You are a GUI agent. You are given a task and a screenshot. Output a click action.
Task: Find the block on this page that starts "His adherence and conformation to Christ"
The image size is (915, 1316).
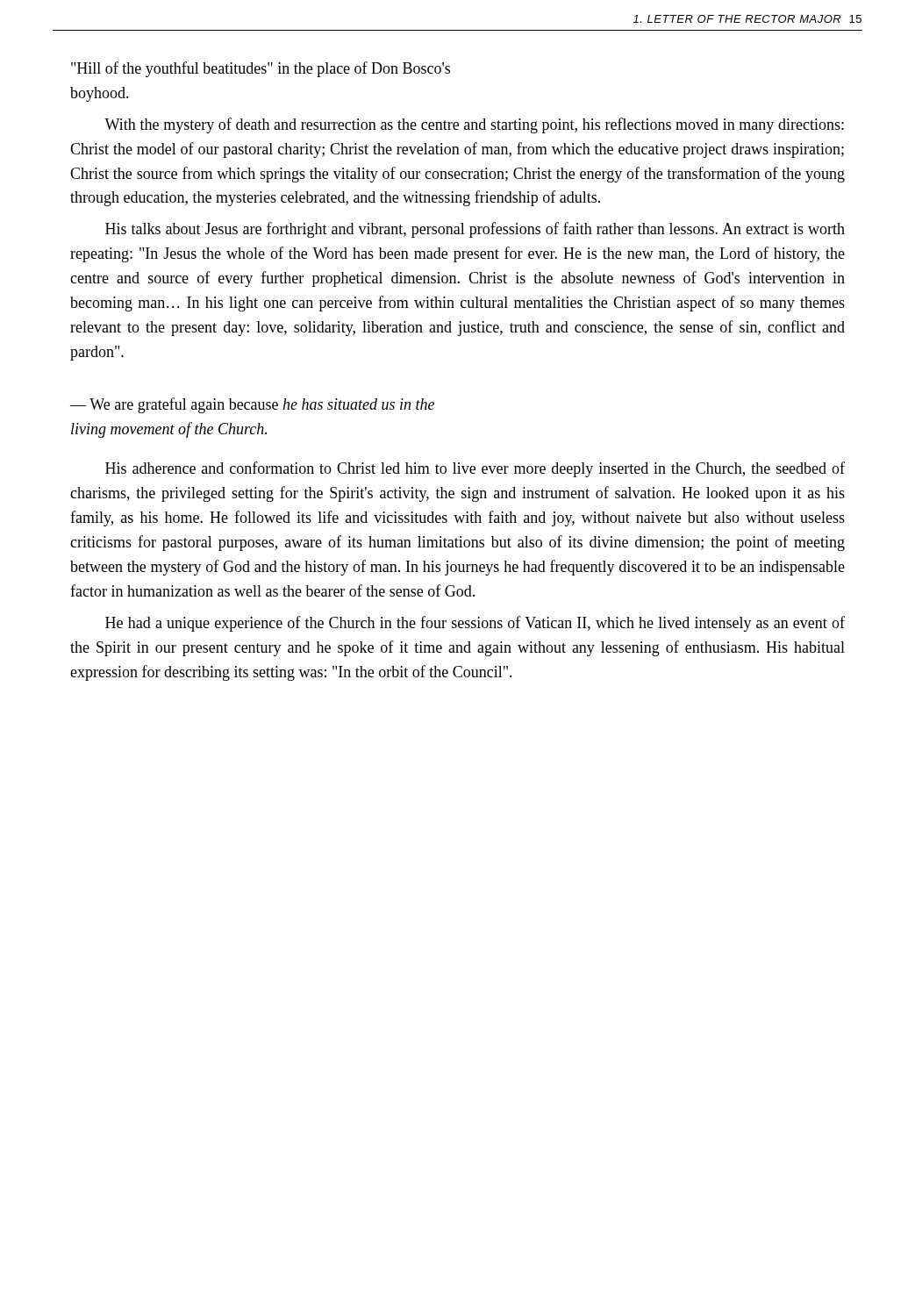[458, 530]
